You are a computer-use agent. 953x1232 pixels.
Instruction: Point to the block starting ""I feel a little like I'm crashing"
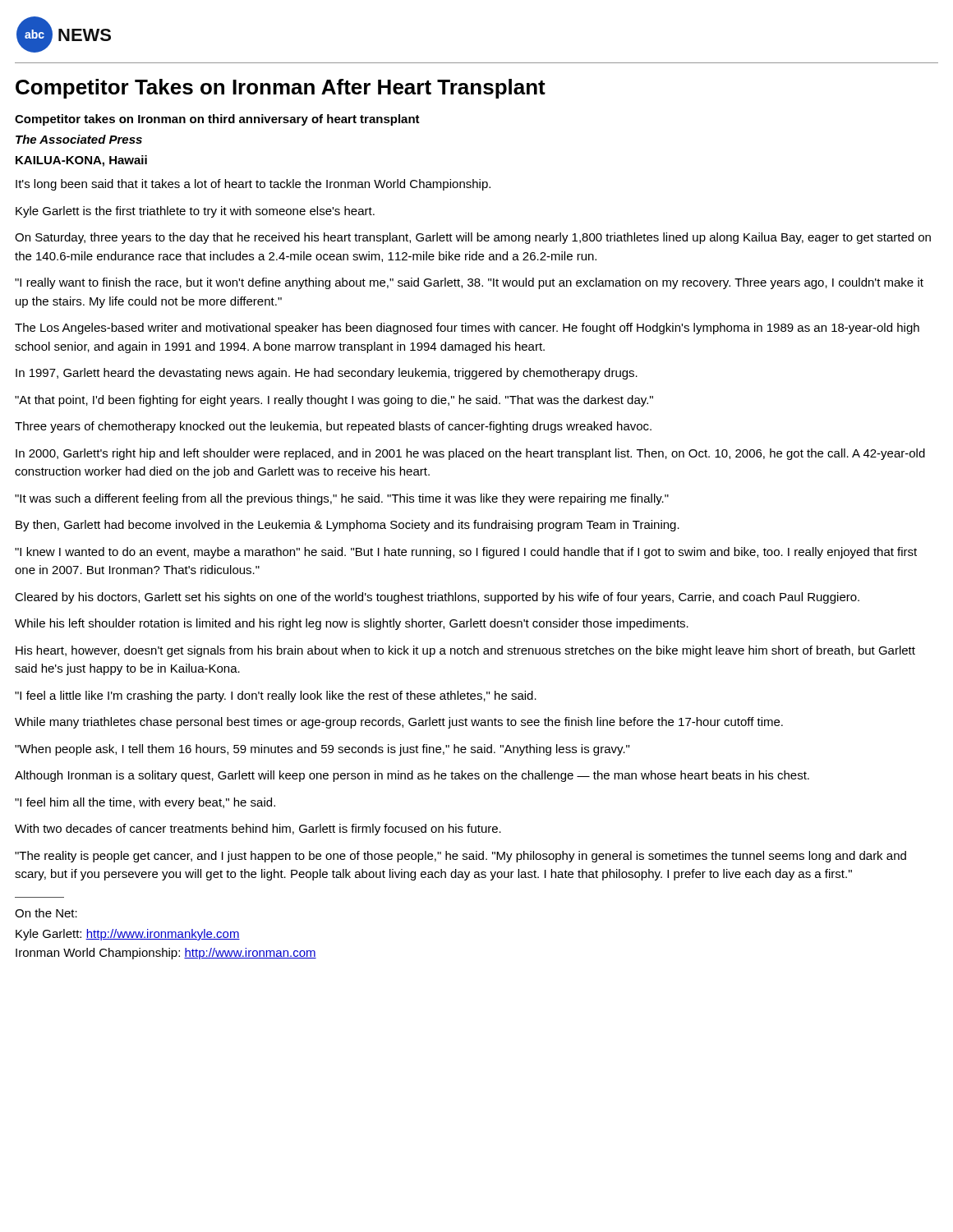tap(276, 695)
